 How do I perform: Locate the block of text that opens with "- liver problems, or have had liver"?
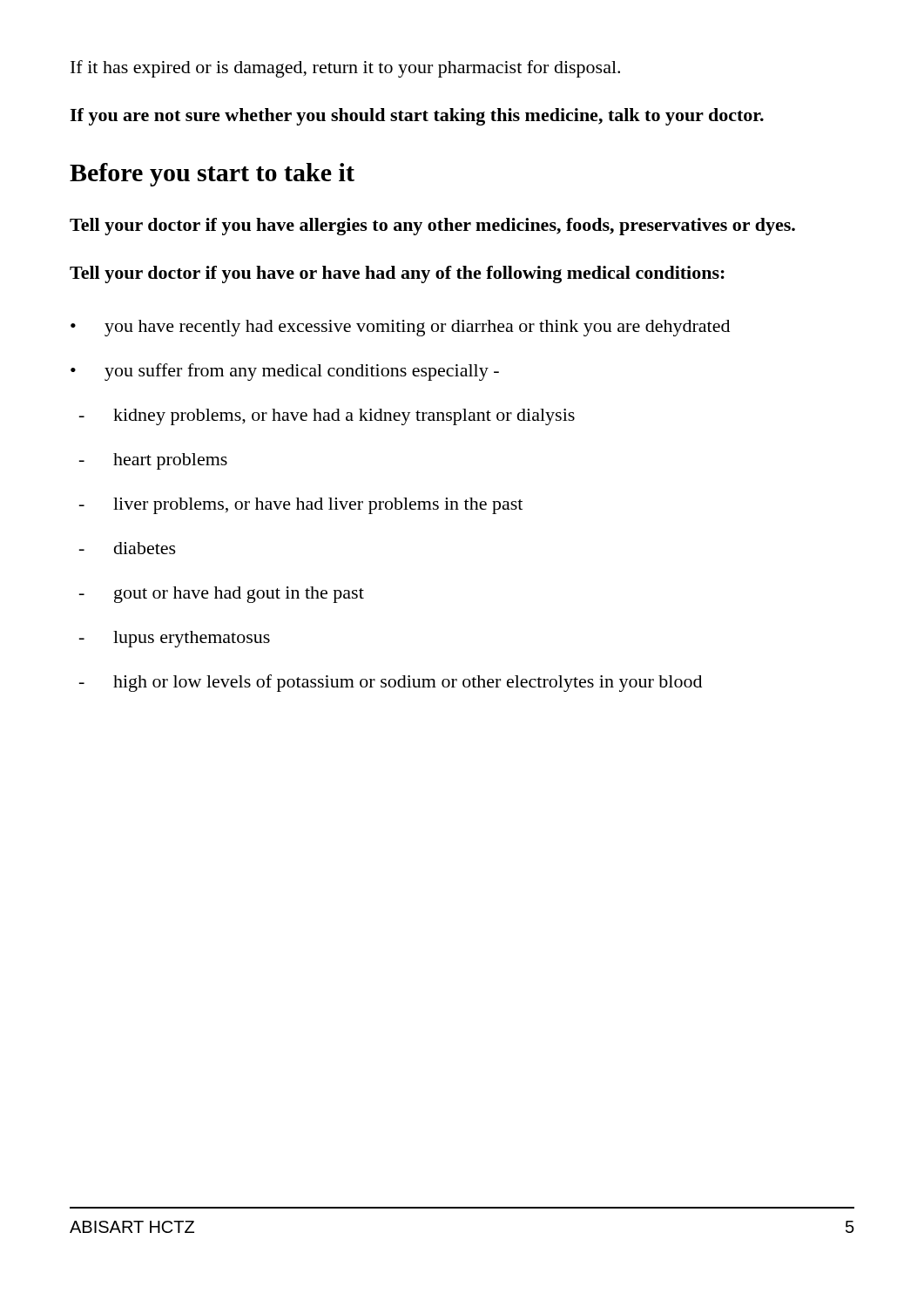[x=462, y=503]
